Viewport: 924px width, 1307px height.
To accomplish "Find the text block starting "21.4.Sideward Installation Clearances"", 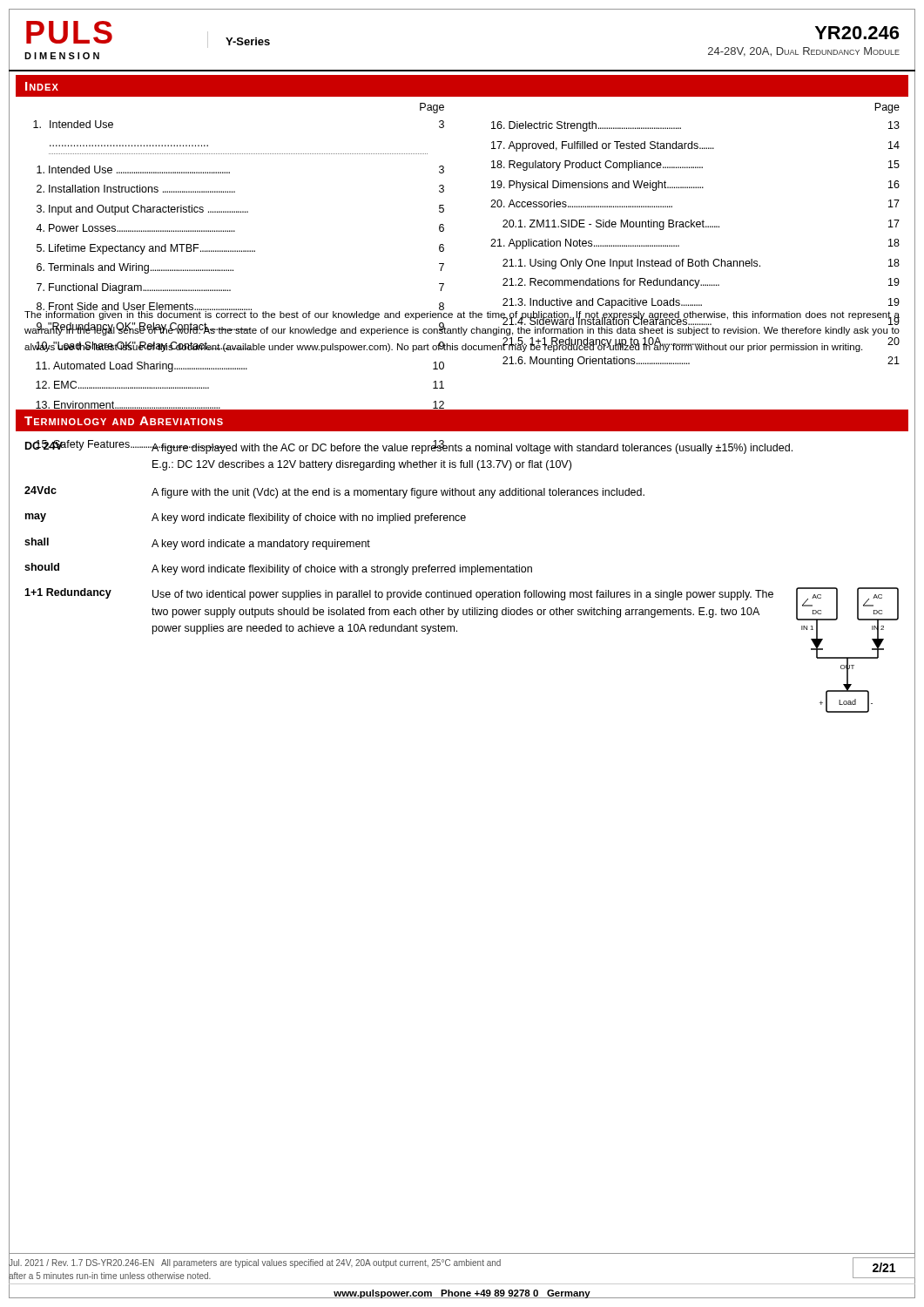I will click(696, 322).
